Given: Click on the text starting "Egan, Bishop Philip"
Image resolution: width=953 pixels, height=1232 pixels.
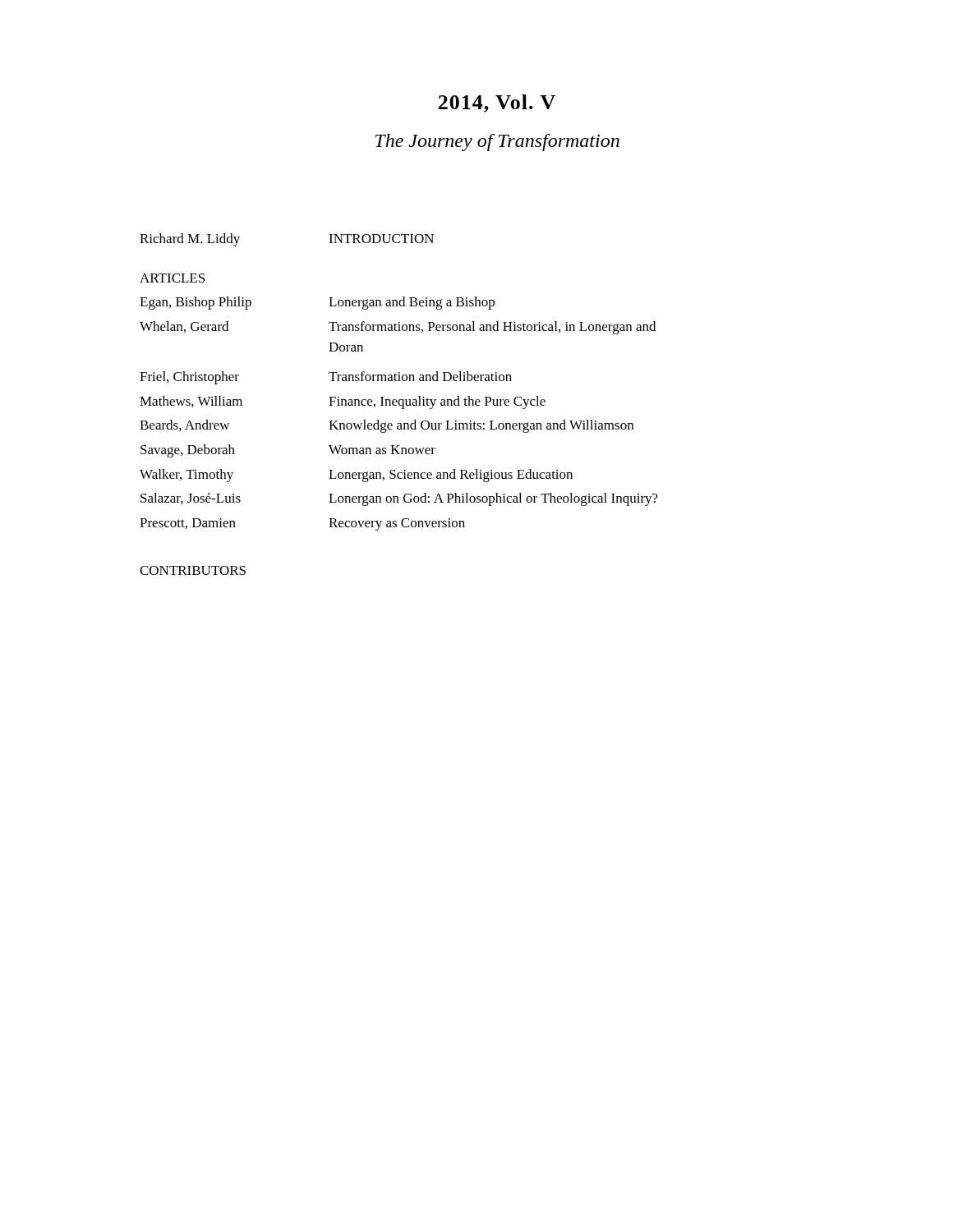Looking at the screenshot, I should 196,302.
